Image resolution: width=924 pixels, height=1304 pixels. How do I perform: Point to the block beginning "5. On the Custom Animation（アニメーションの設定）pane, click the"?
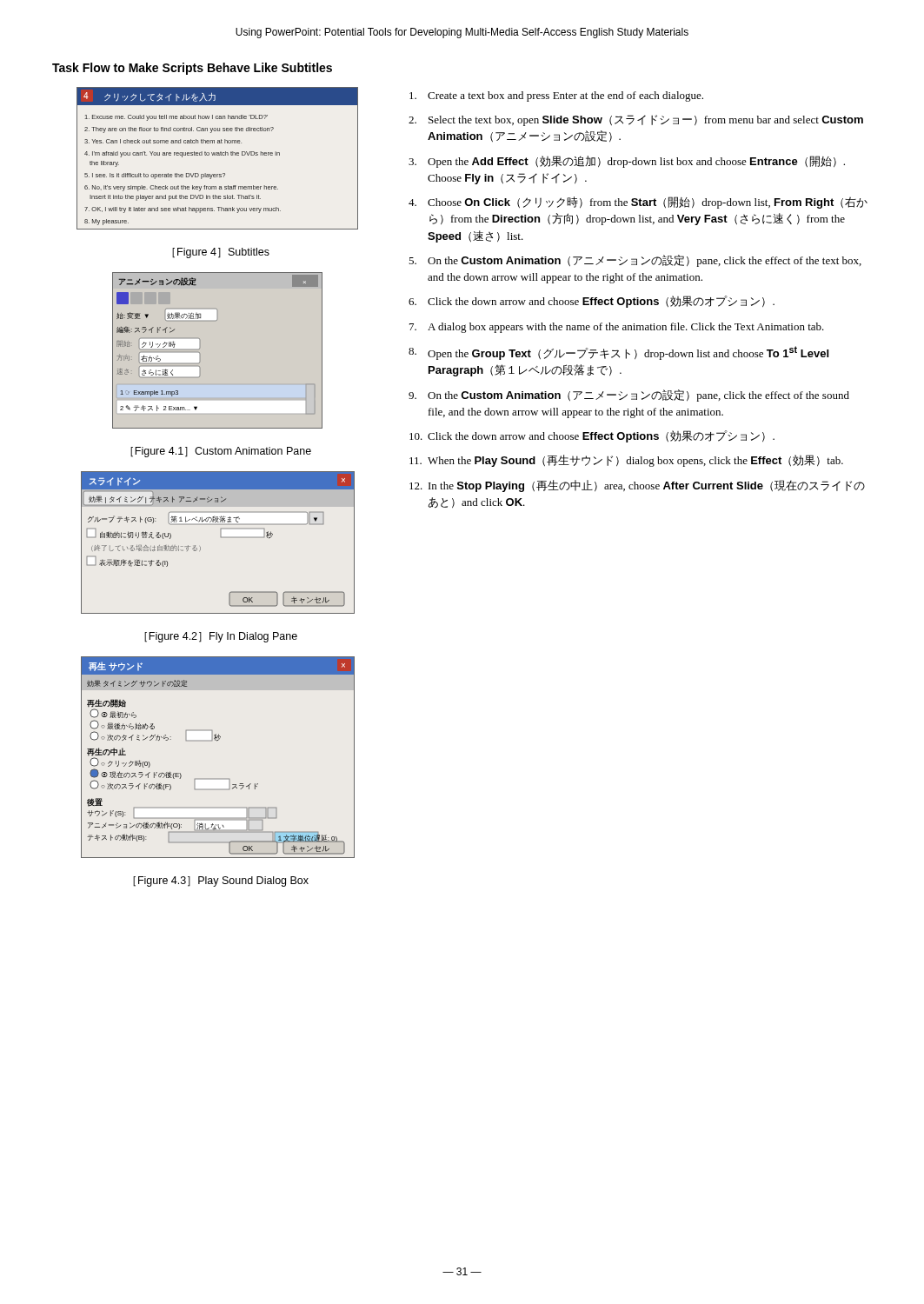(x=639, y=269)
